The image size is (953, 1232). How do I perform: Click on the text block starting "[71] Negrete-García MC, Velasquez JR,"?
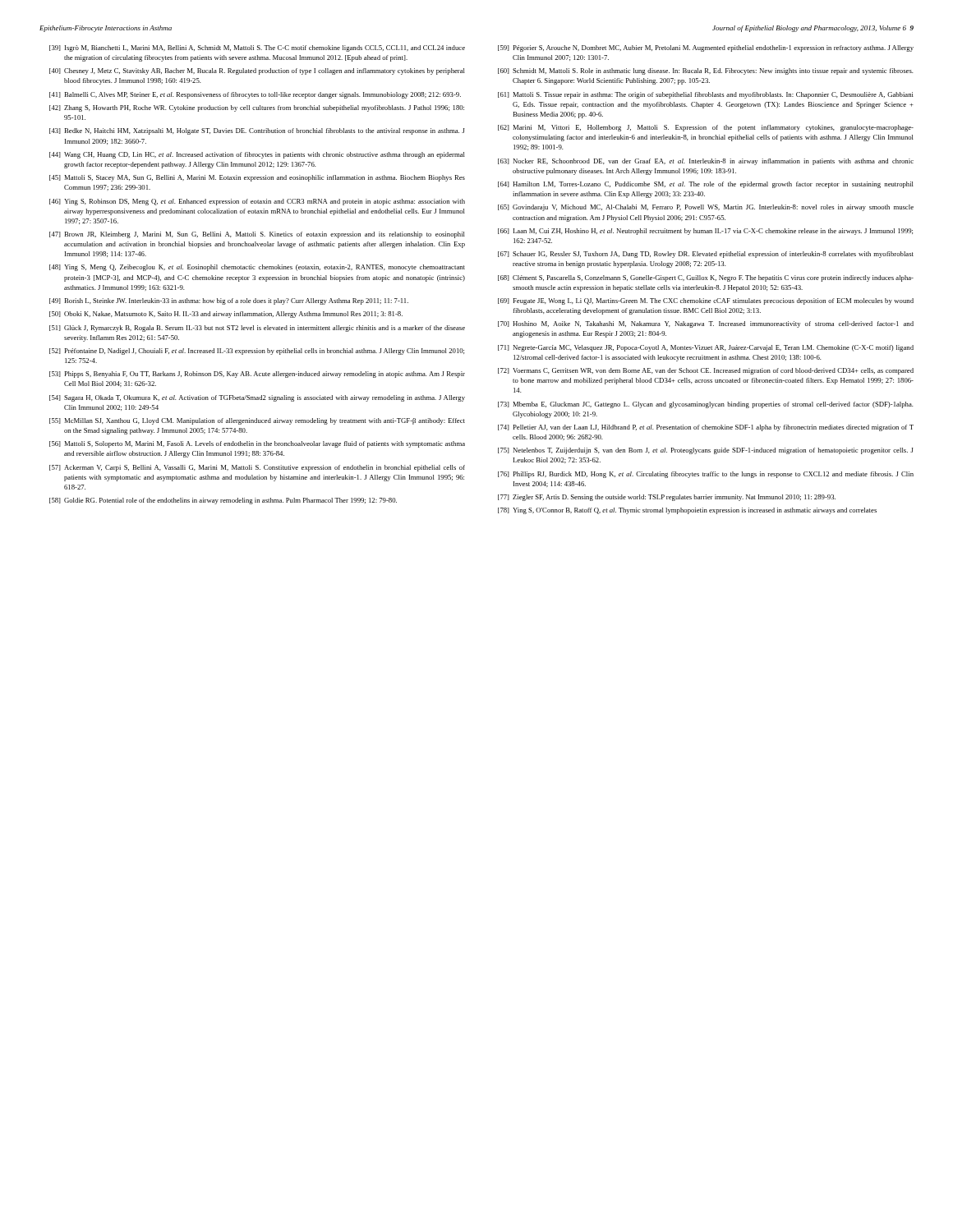pos(701,352)
